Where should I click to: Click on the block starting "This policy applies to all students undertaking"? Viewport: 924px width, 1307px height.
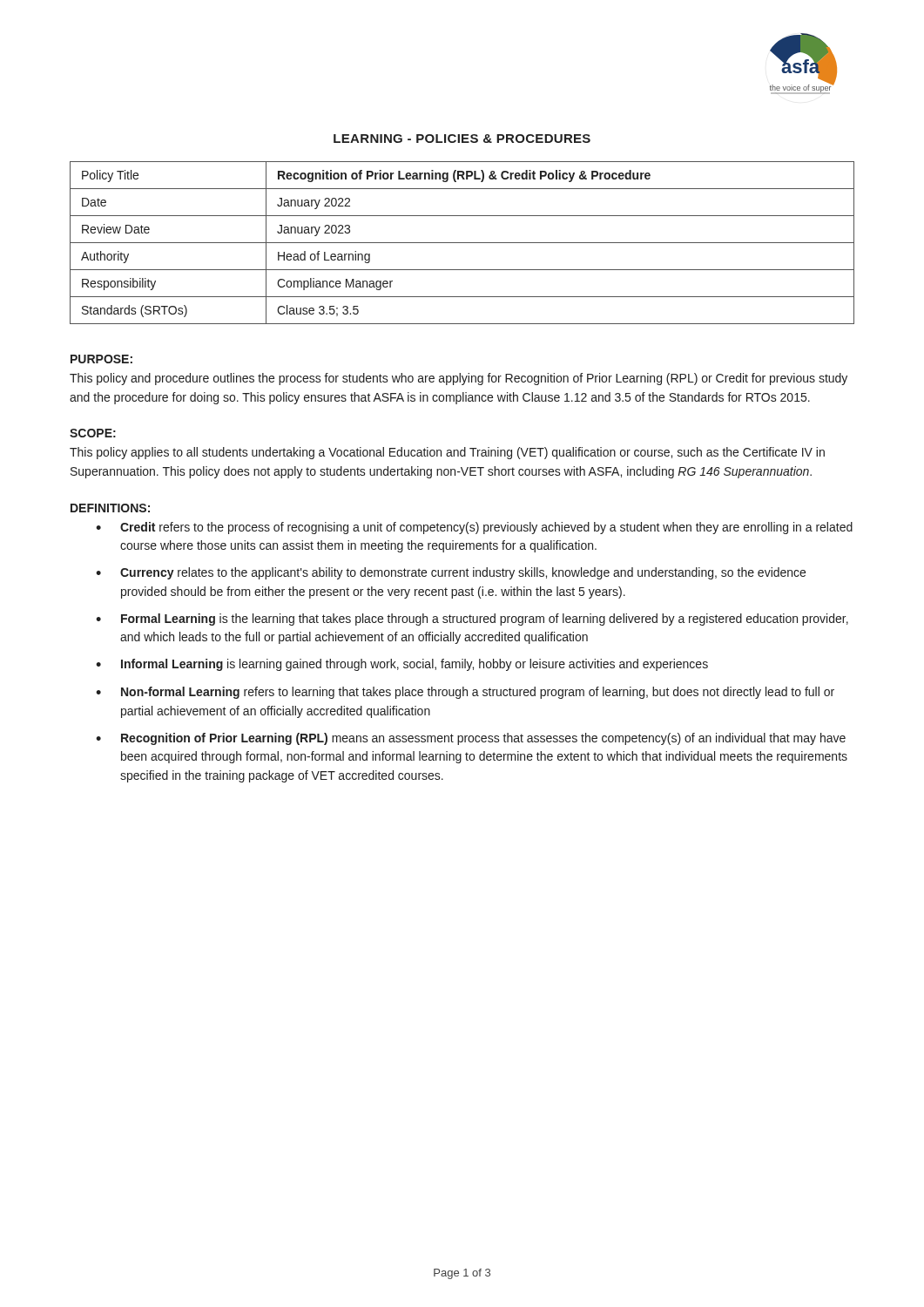[x=447, y=462]
